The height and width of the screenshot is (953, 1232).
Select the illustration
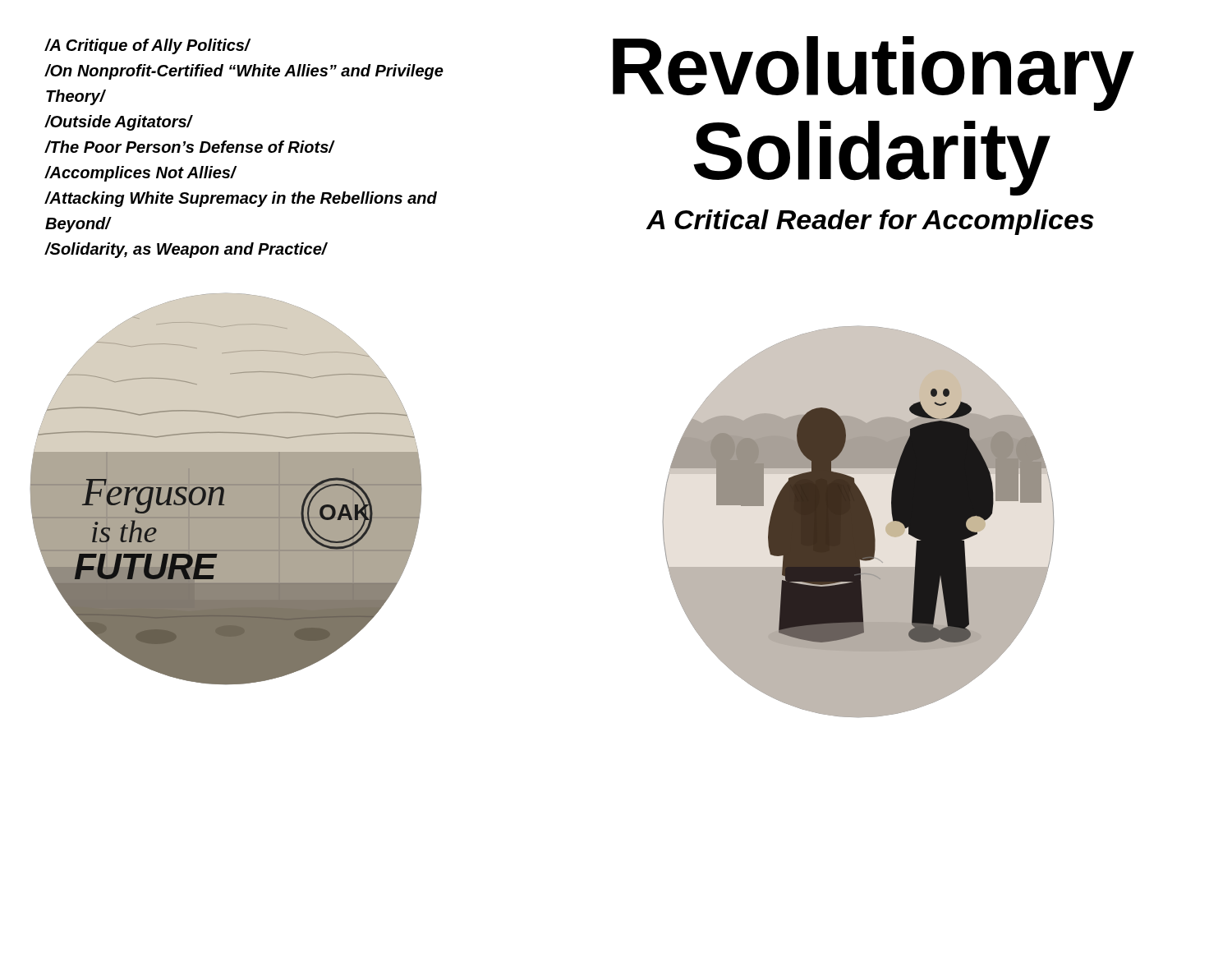[x=858, y=522]
